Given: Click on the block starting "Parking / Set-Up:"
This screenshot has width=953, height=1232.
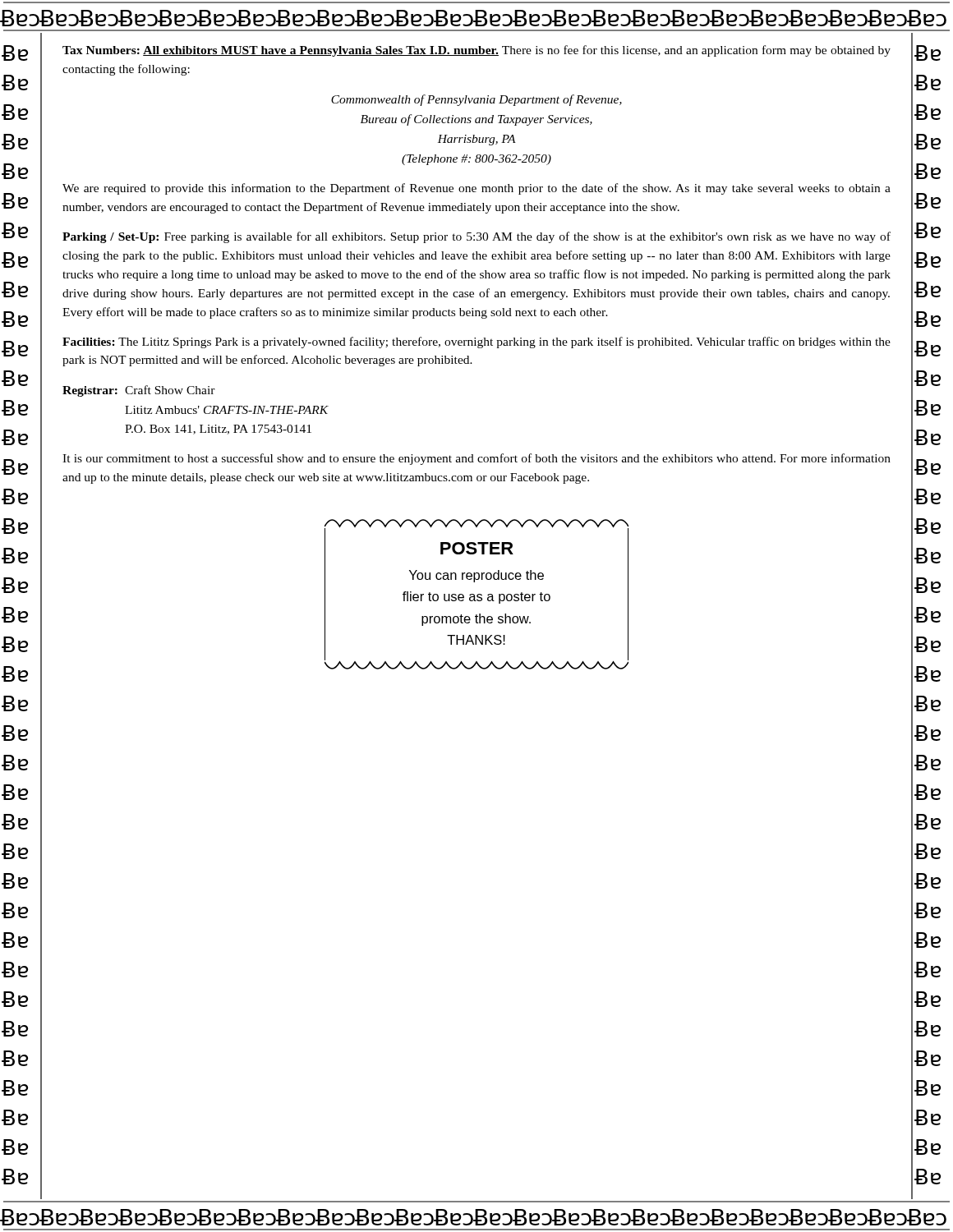Looking at the screenshot, I should tap(476, 274).
